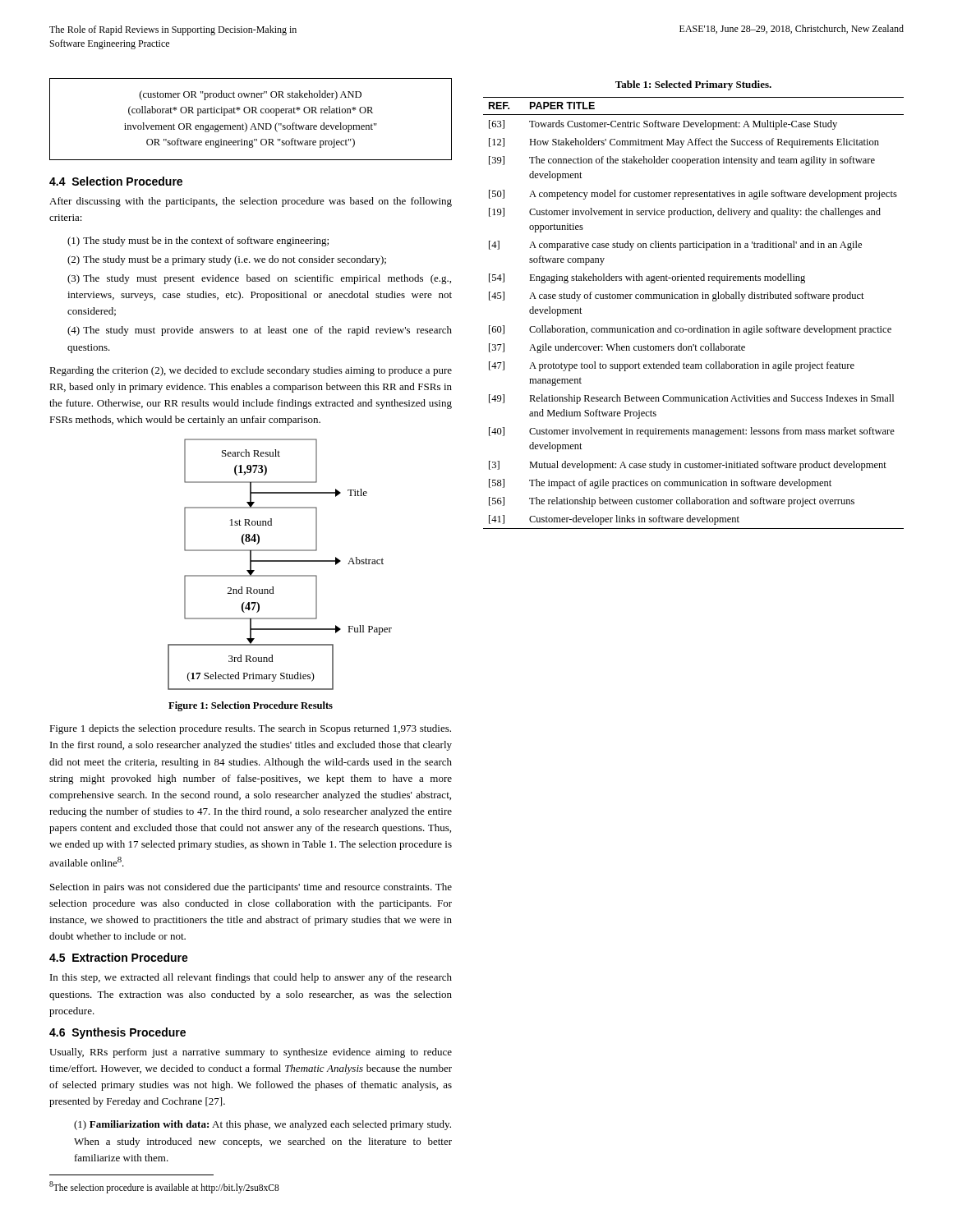Click a footnote
This screenshot has width=953, height=1232.
point(164,1186)
